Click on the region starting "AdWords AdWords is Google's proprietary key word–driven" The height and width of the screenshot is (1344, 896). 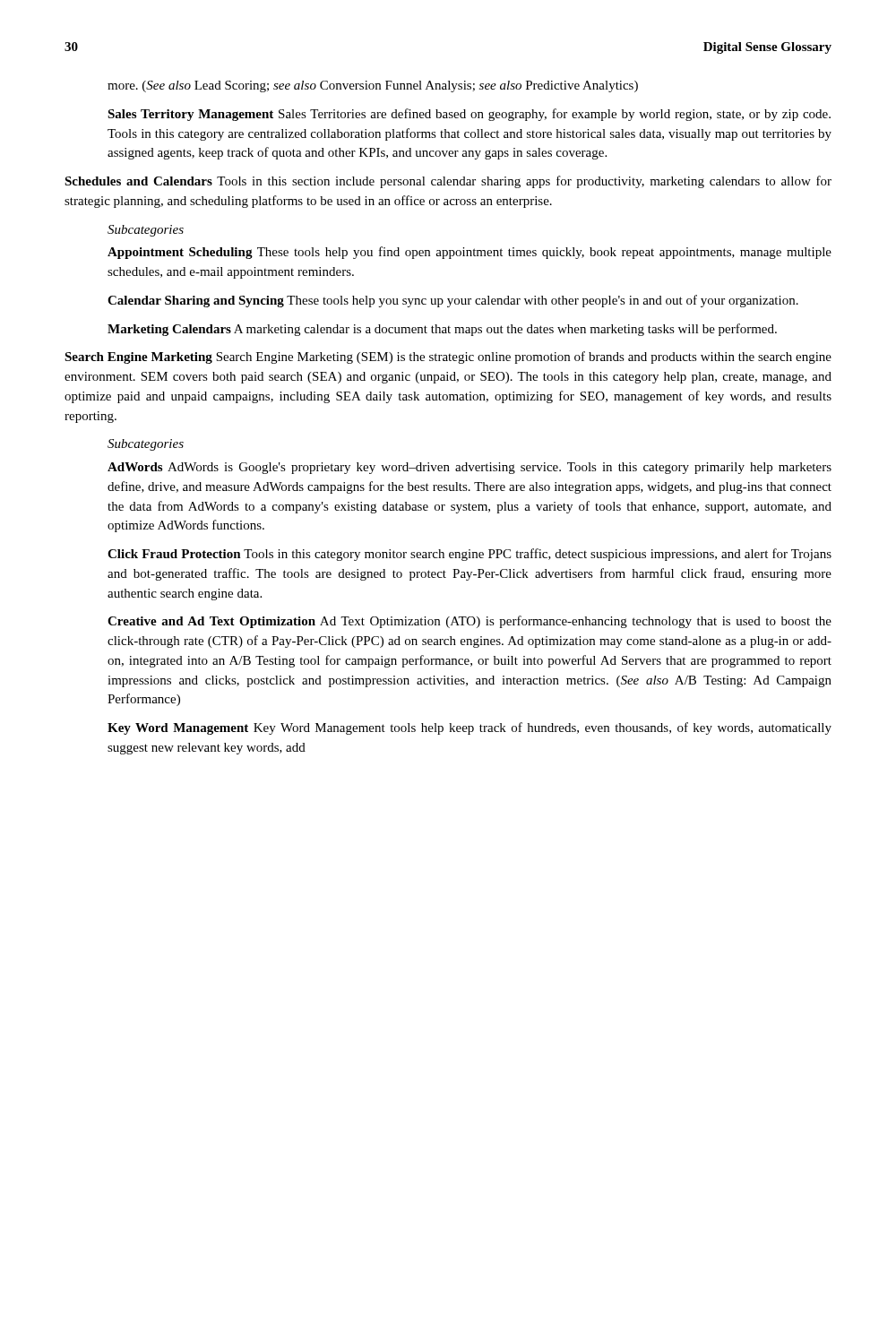pos(470,497)
